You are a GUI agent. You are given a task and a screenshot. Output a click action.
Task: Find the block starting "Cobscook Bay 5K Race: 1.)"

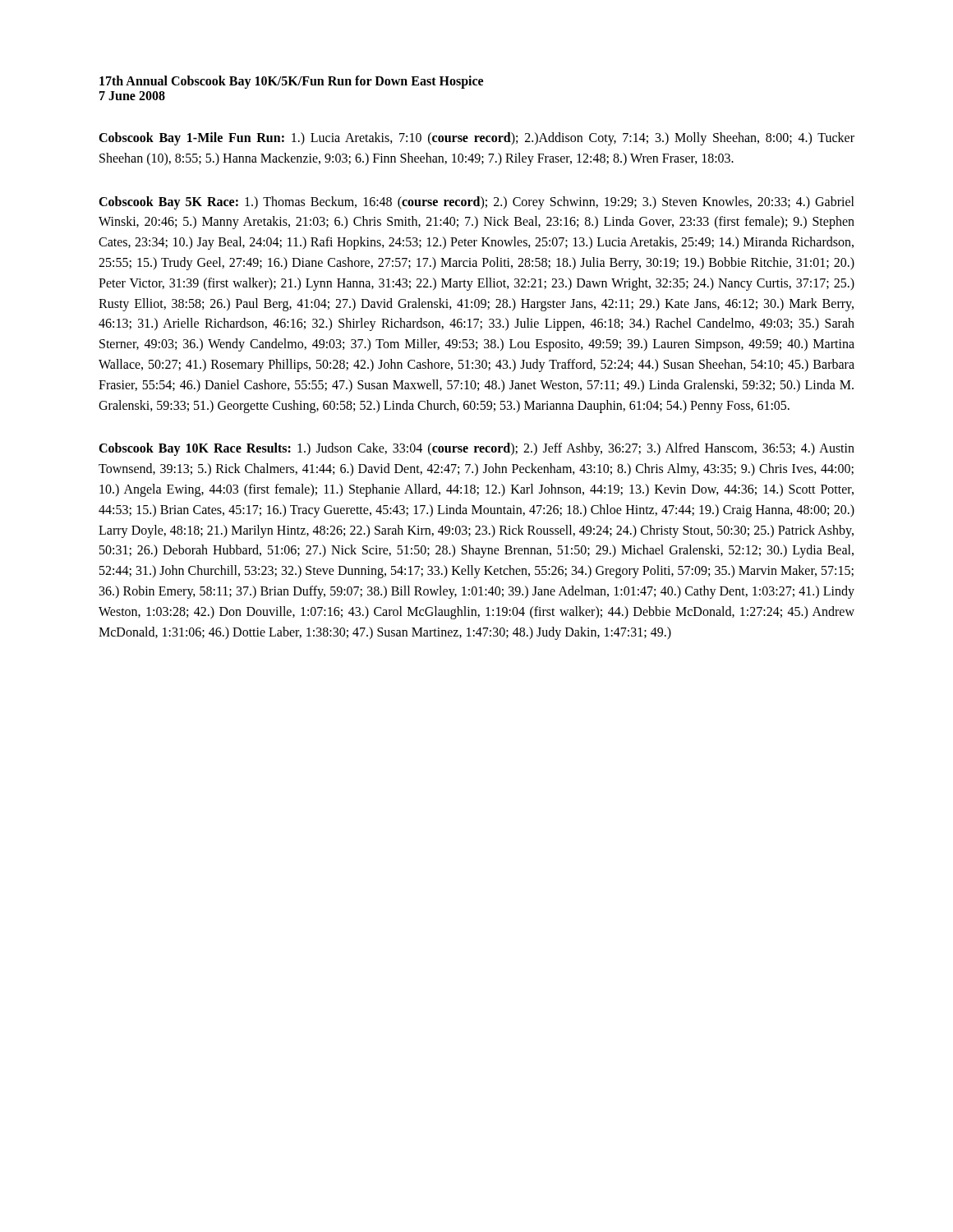pyautogui.click(x=476, y=303)
